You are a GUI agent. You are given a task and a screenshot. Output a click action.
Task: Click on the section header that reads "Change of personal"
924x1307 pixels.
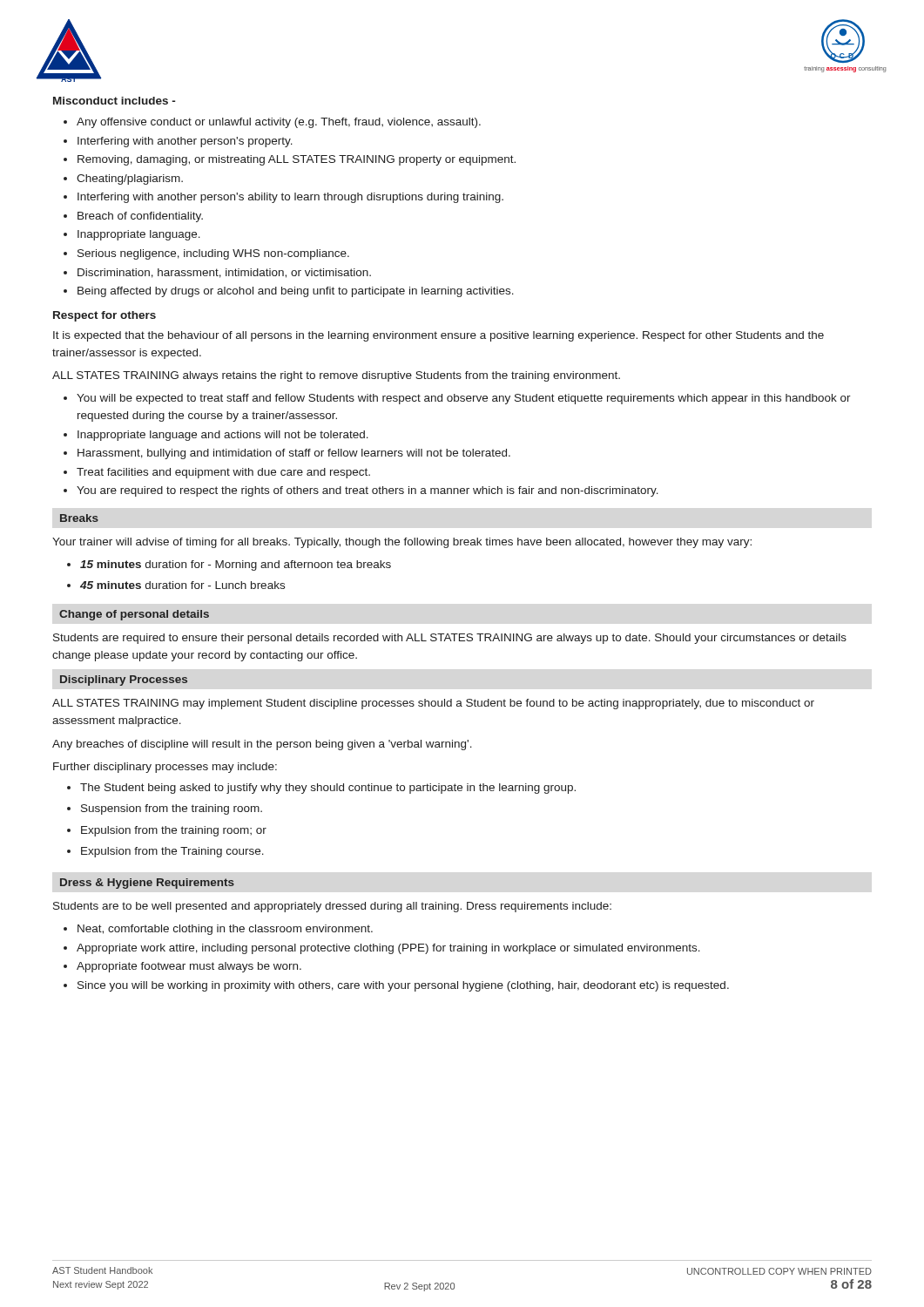(x=134, y=613)
